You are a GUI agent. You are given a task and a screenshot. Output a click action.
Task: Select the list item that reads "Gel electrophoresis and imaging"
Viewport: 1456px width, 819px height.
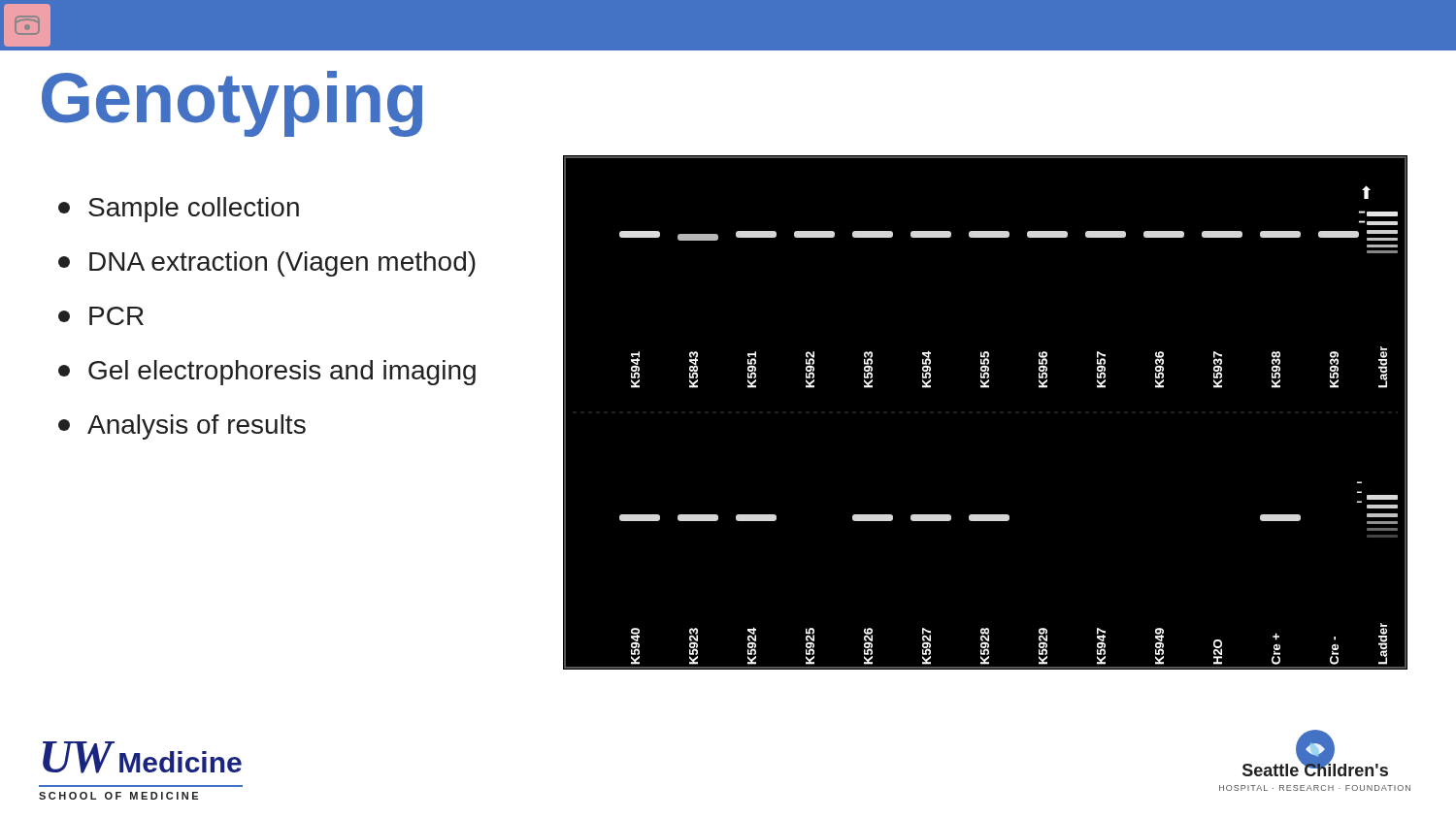point(268,371)
